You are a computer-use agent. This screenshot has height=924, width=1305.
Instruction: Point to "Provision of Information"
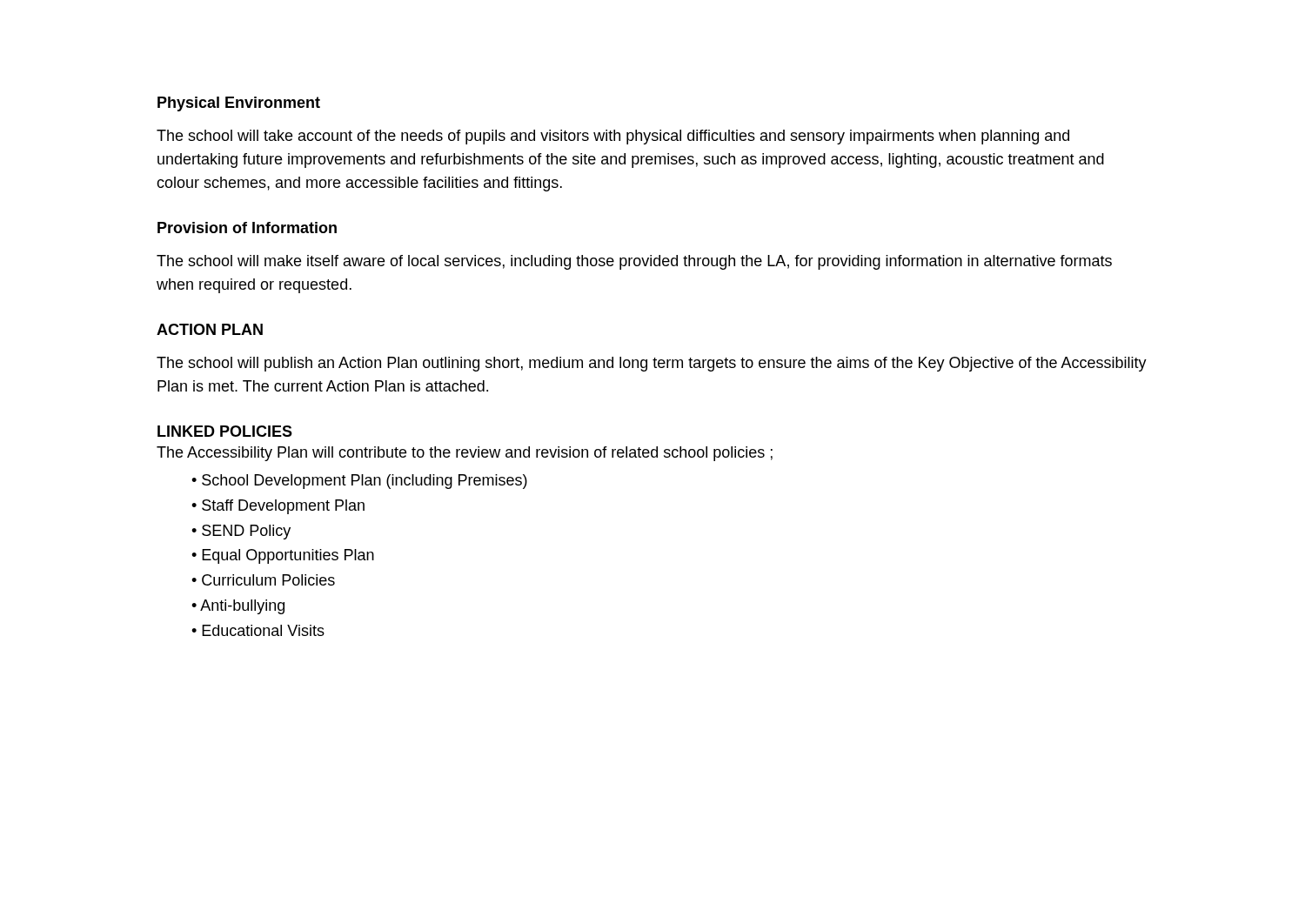pos(247,228)
